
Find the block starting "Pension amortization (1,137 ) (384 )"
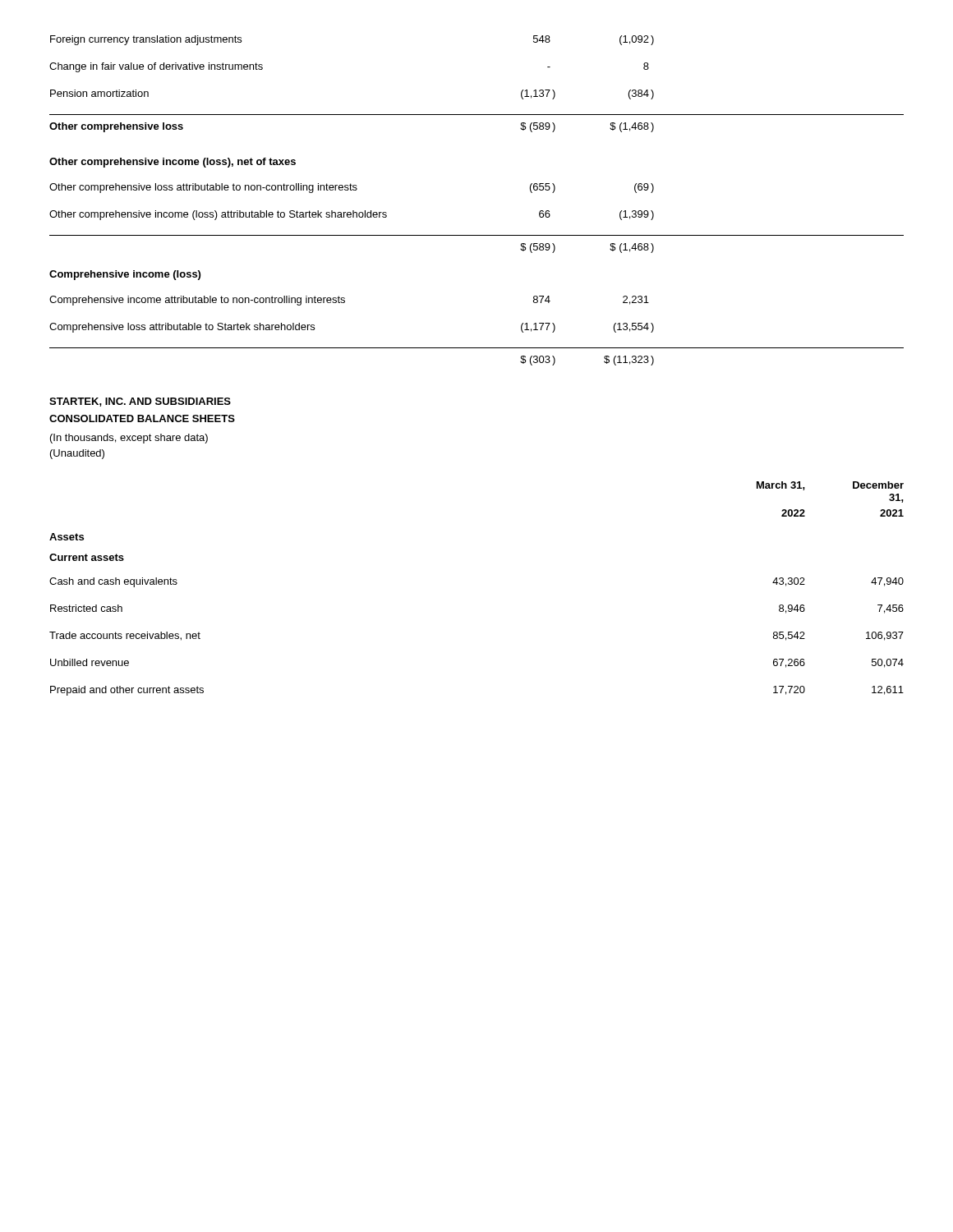pos(98,94)
